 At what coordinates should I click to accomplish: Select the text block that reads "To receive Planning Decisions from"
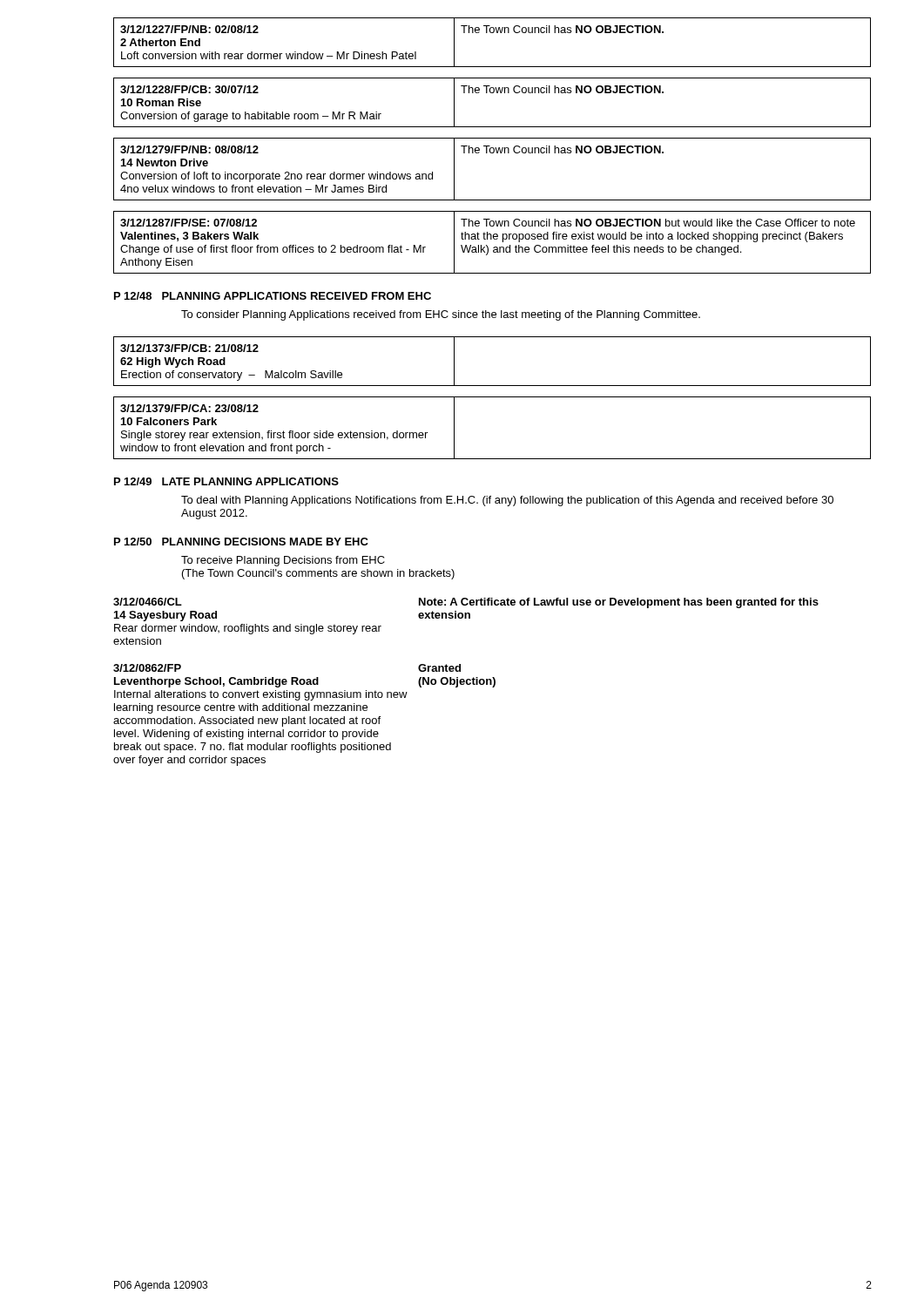point(318,566)
